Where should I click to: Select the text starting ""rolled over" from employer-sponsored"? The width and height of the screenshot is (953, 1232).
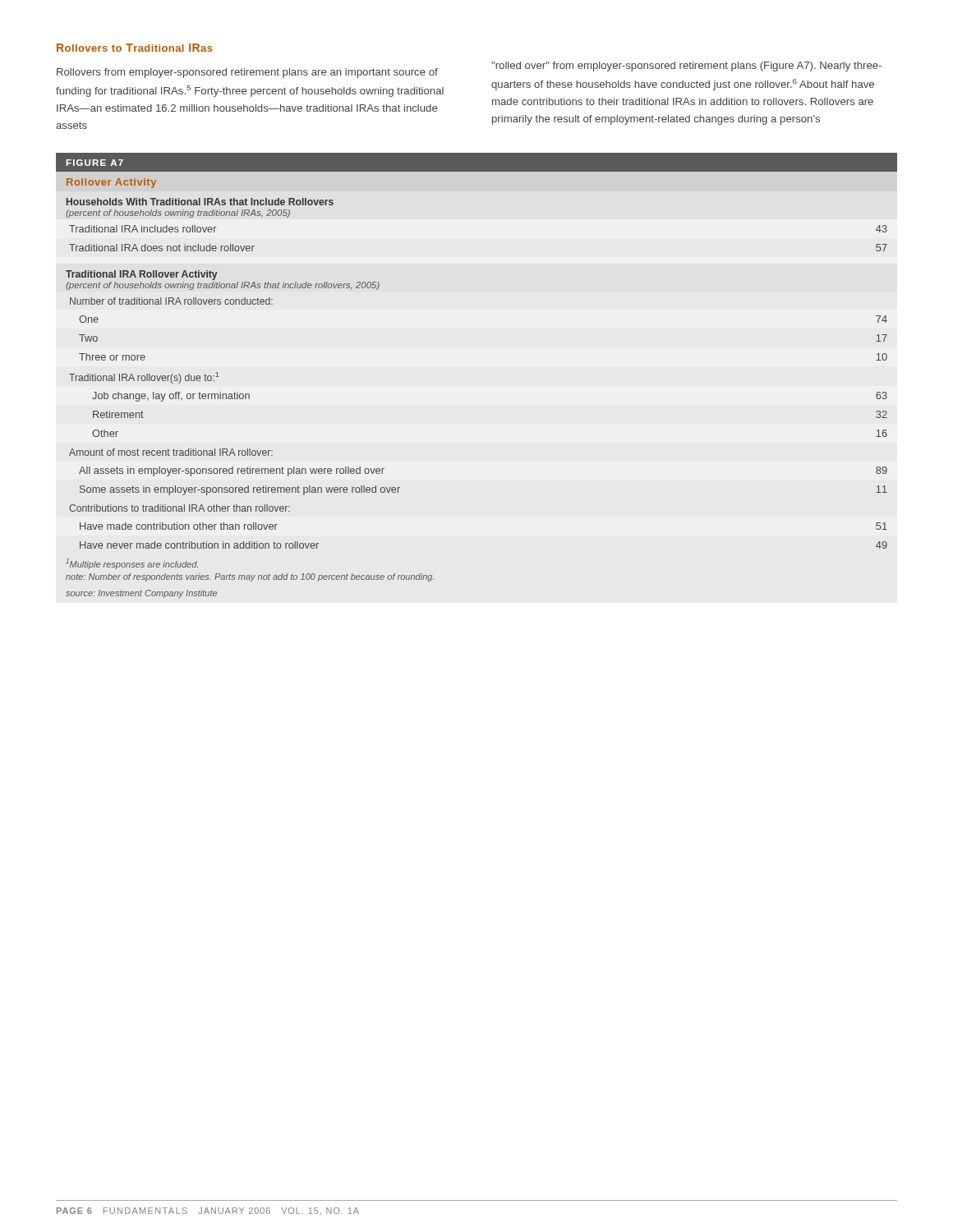(x=687, y=92)
